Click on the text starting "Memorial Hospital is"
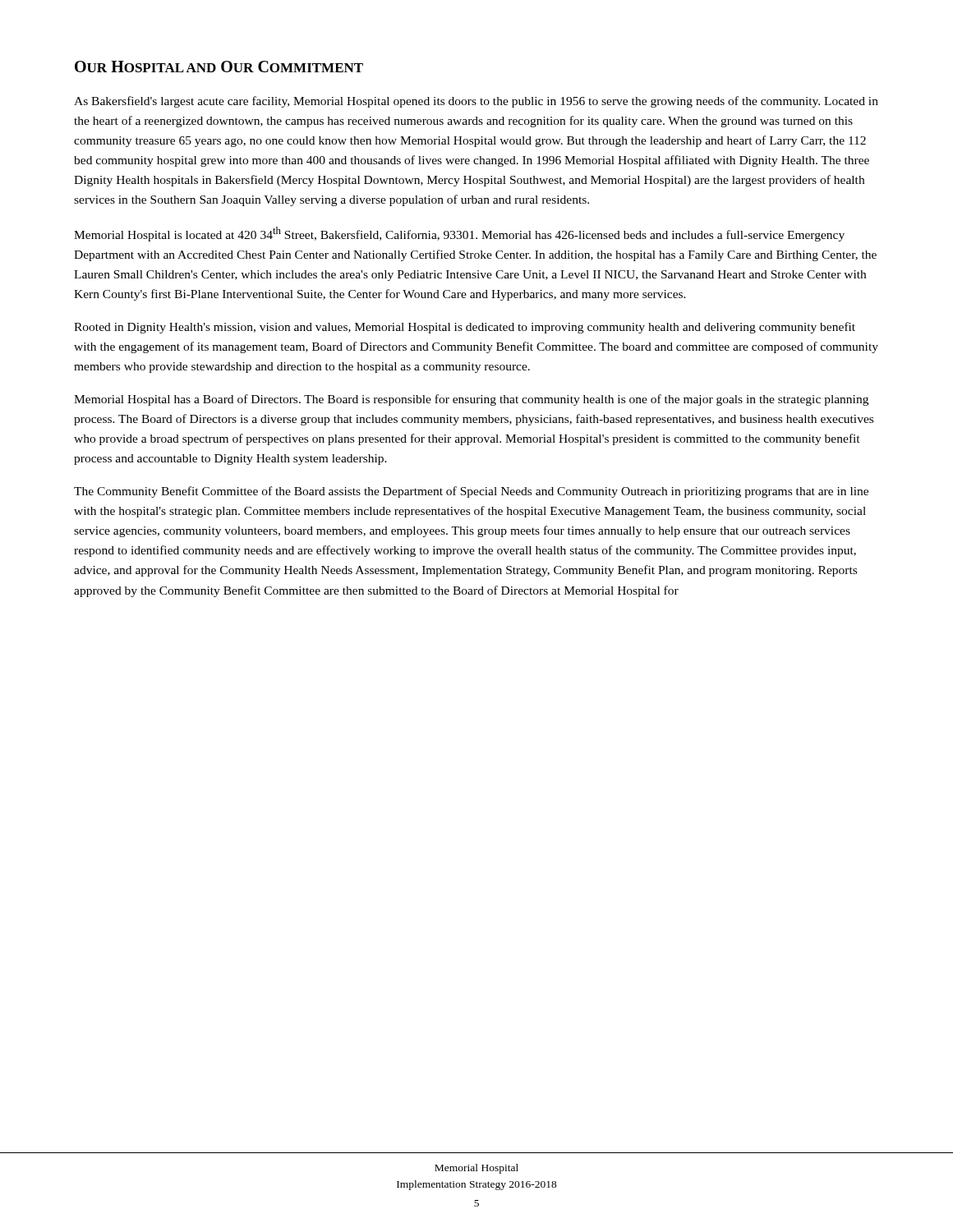 coord(476,263)
